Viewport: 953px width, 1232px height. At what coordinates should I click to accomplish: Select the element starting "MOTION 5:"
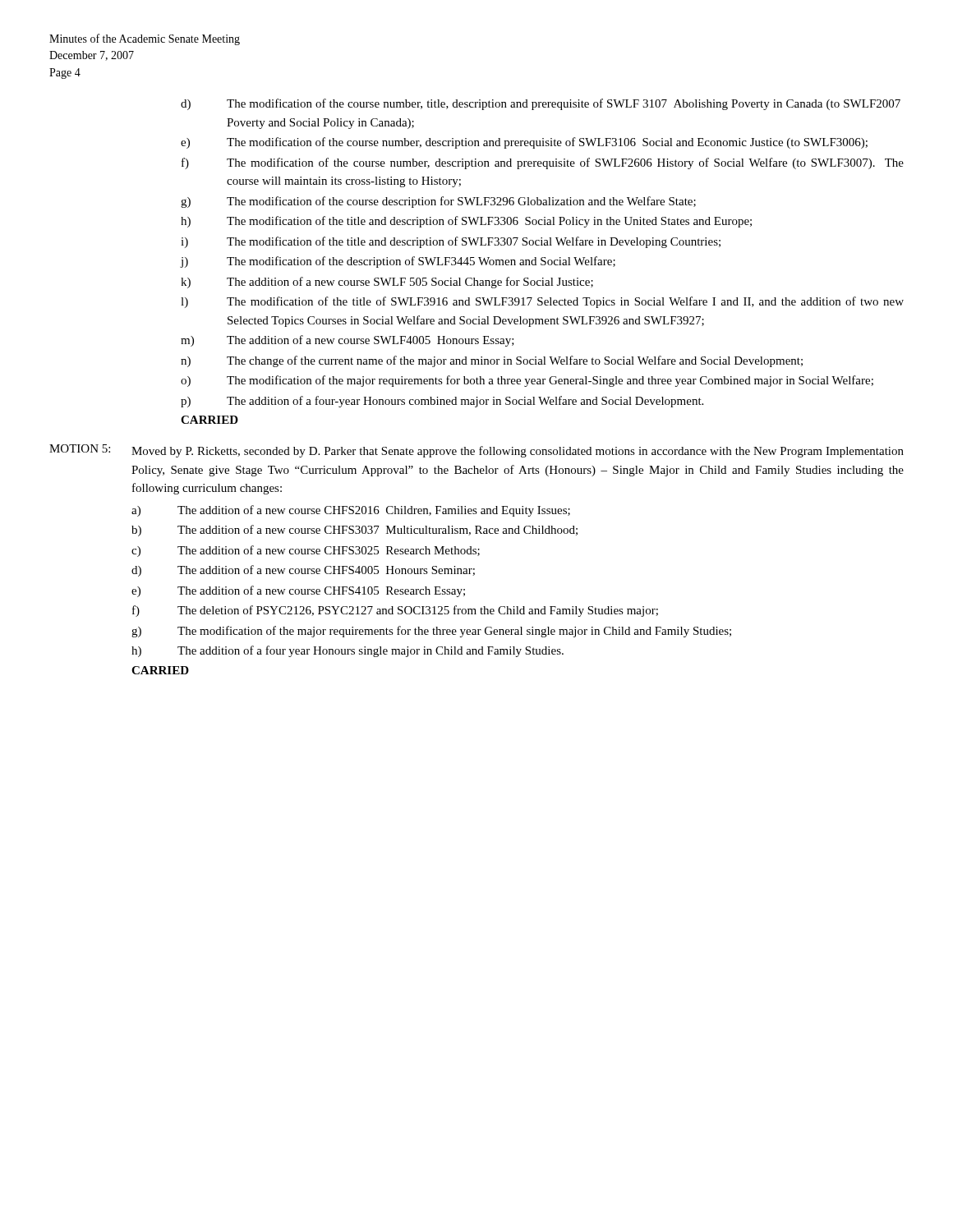click(80, 448)
